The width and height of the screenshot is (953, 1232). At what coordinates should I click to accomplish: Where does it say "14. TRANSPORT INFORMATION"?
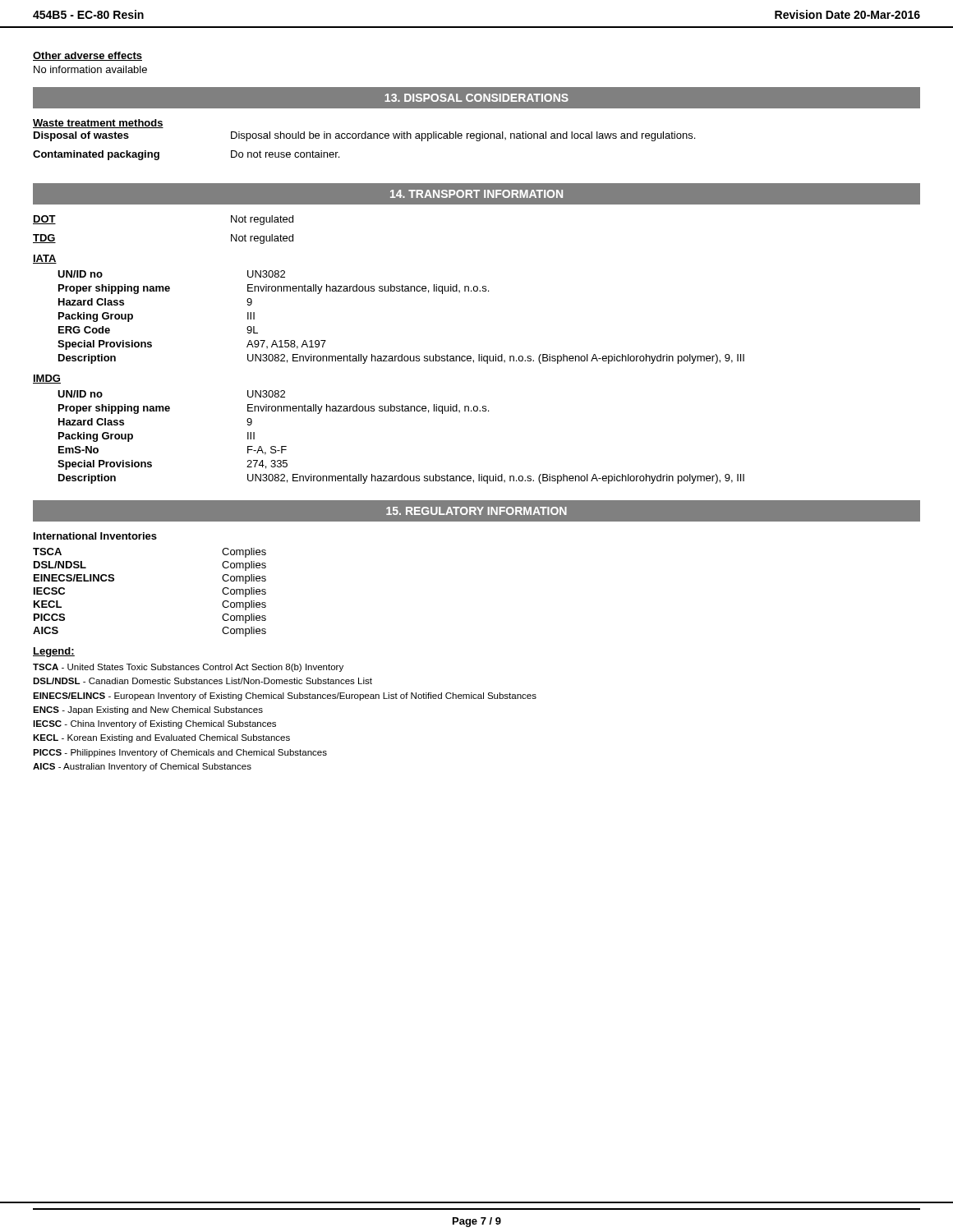[476, 194]
